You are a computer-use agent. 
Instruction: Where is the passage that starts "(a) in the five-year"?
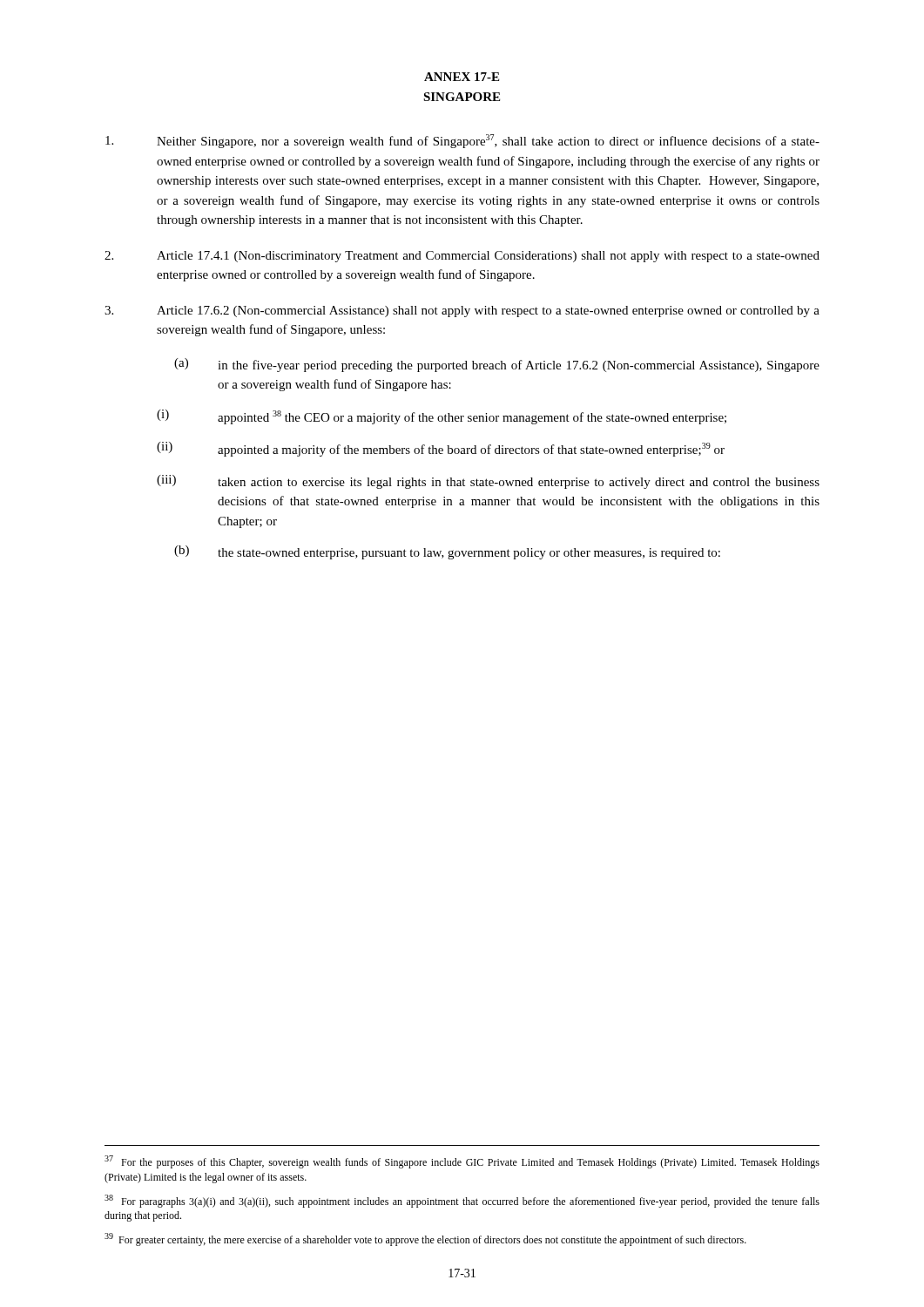497,375
